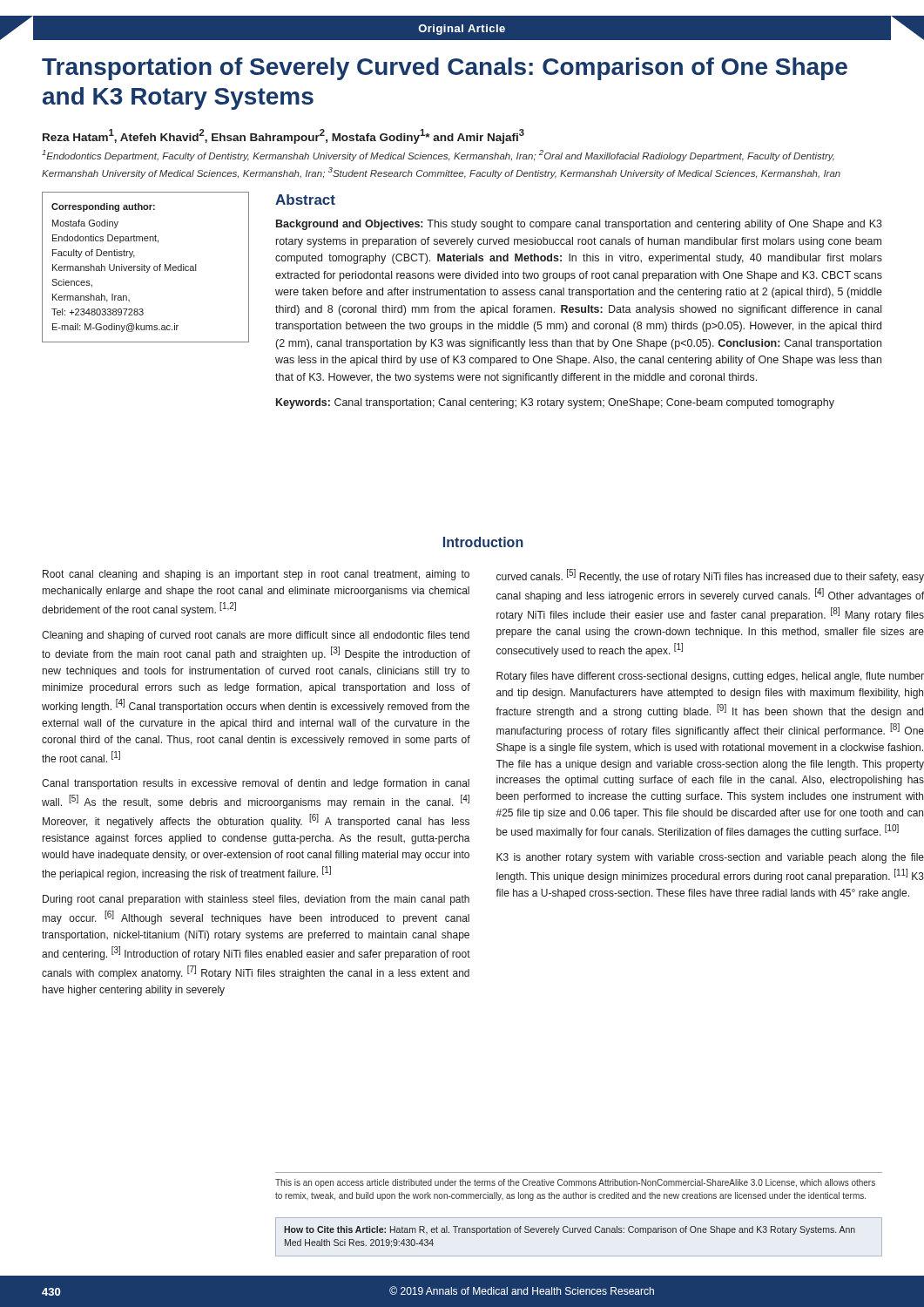This screenshot has height=1307, width=924.
Task: Find the text block containing "Root canal cleaning and shaping is"
Action: click(x=256, y=782)
